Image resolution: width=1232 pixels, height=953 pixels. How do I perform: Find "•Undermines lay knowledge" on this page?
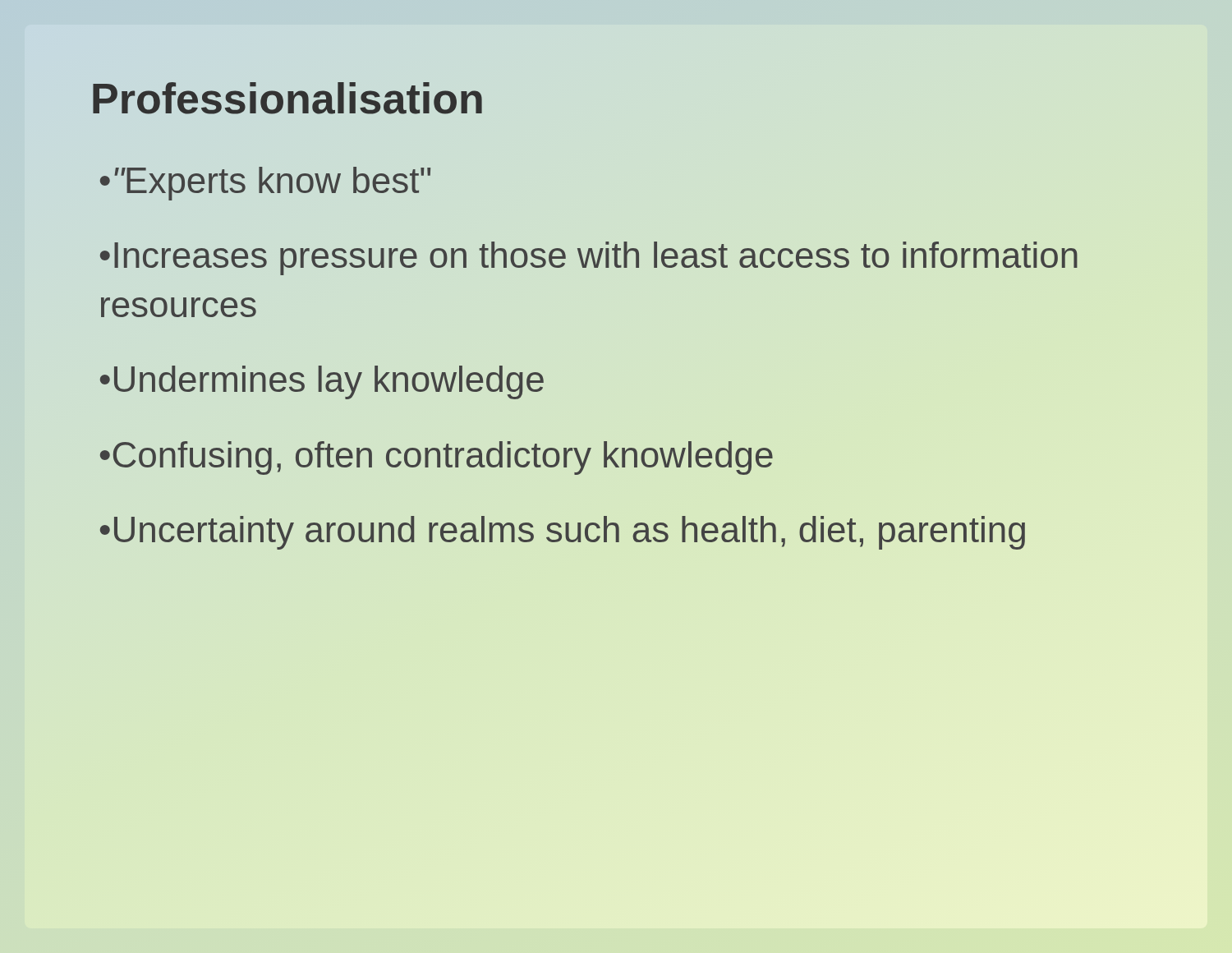[322, 379]
